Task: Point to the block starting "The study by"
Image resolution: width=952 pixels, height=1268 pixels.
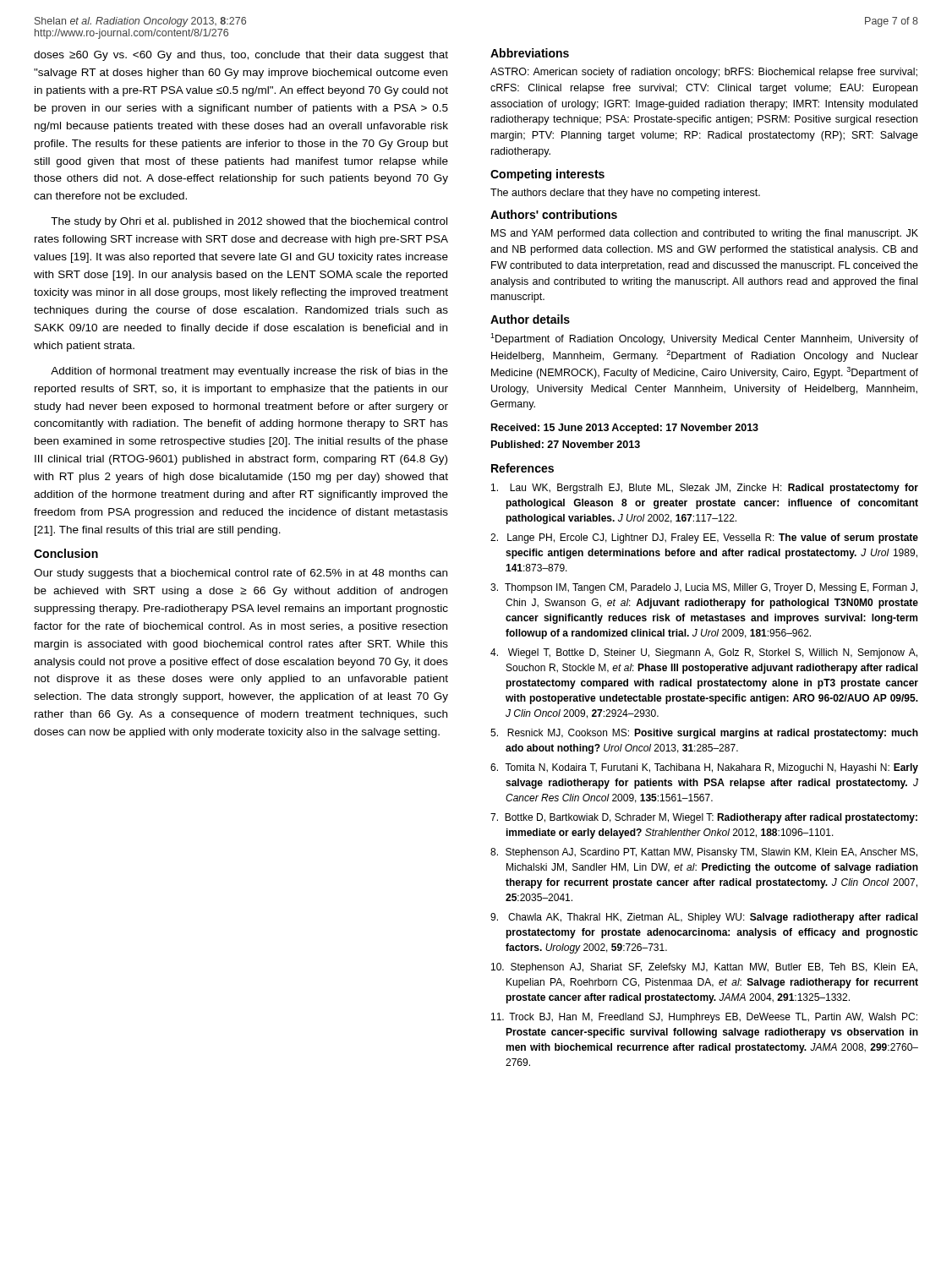Action: click(241, 284)
